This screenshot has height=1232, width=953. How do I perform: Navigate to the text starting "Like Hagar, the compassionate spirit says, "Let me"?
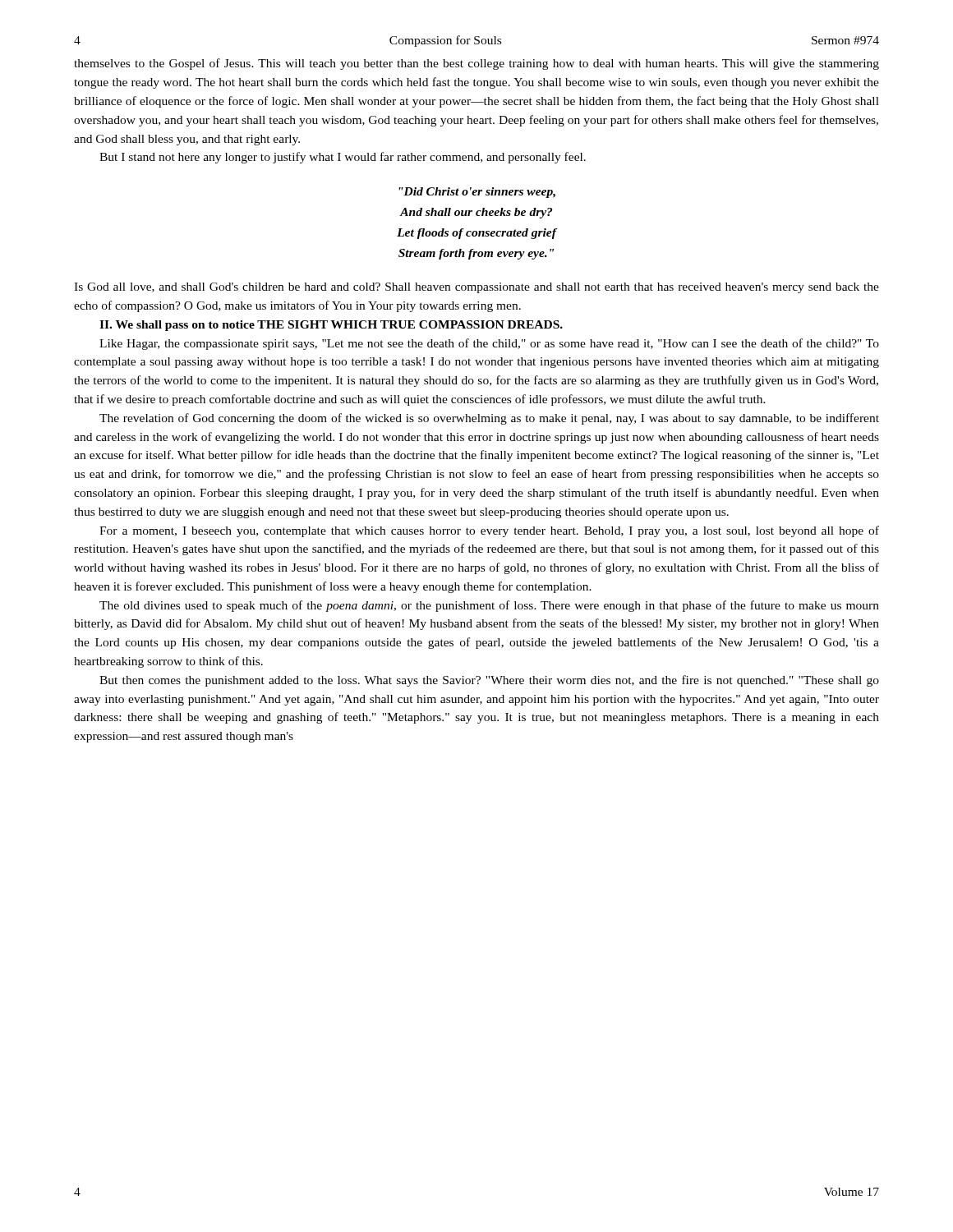coord(476,371)
